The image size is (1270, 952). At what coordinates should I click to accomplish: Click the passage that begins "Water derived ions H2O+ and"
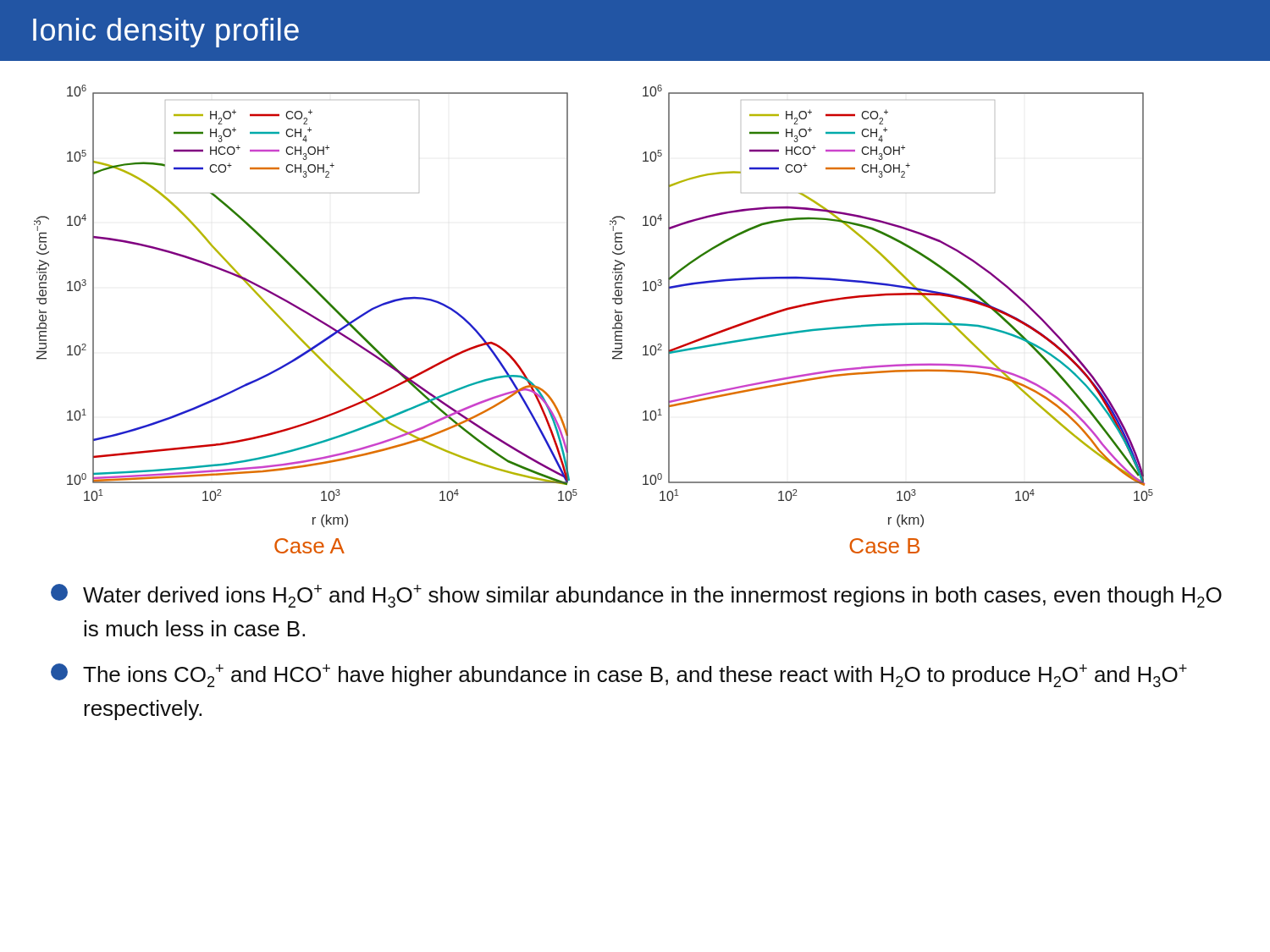point(643,612)
